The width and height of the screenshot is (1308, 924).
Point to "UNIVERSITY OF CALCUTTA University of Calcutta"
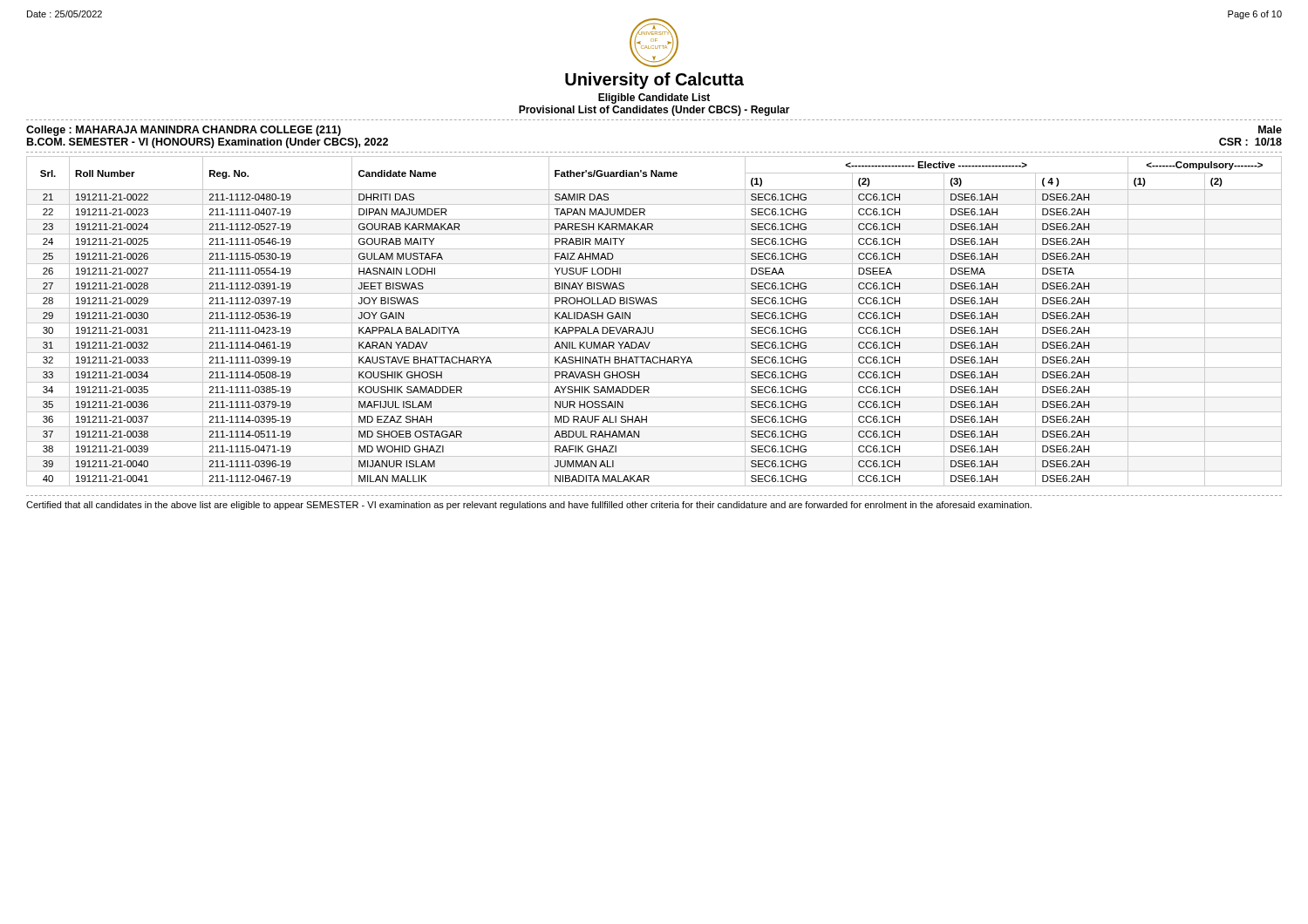coord(654,54)
